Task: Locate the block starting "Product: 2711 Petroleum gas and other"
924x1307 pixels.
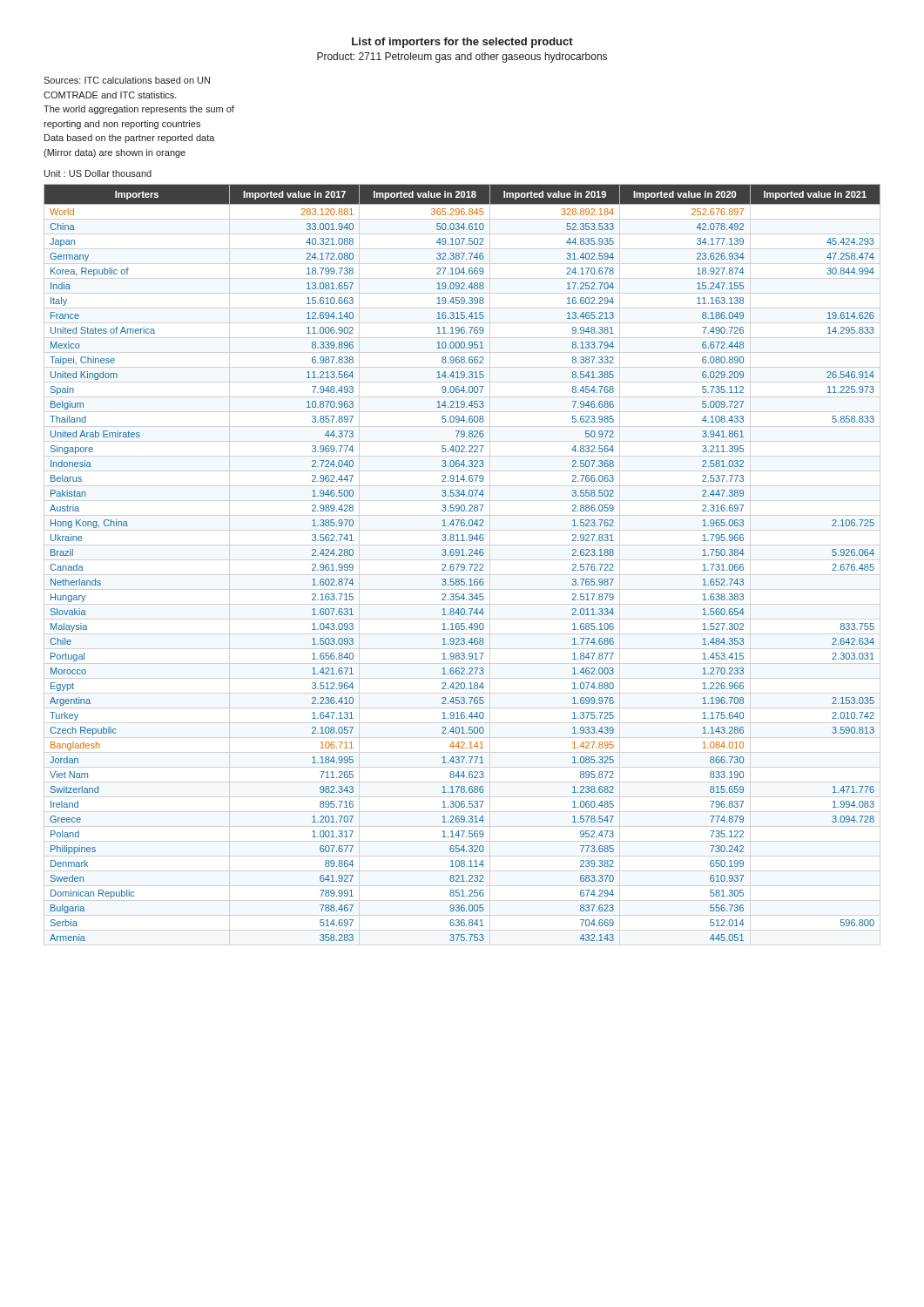Action: click(462, 57)
